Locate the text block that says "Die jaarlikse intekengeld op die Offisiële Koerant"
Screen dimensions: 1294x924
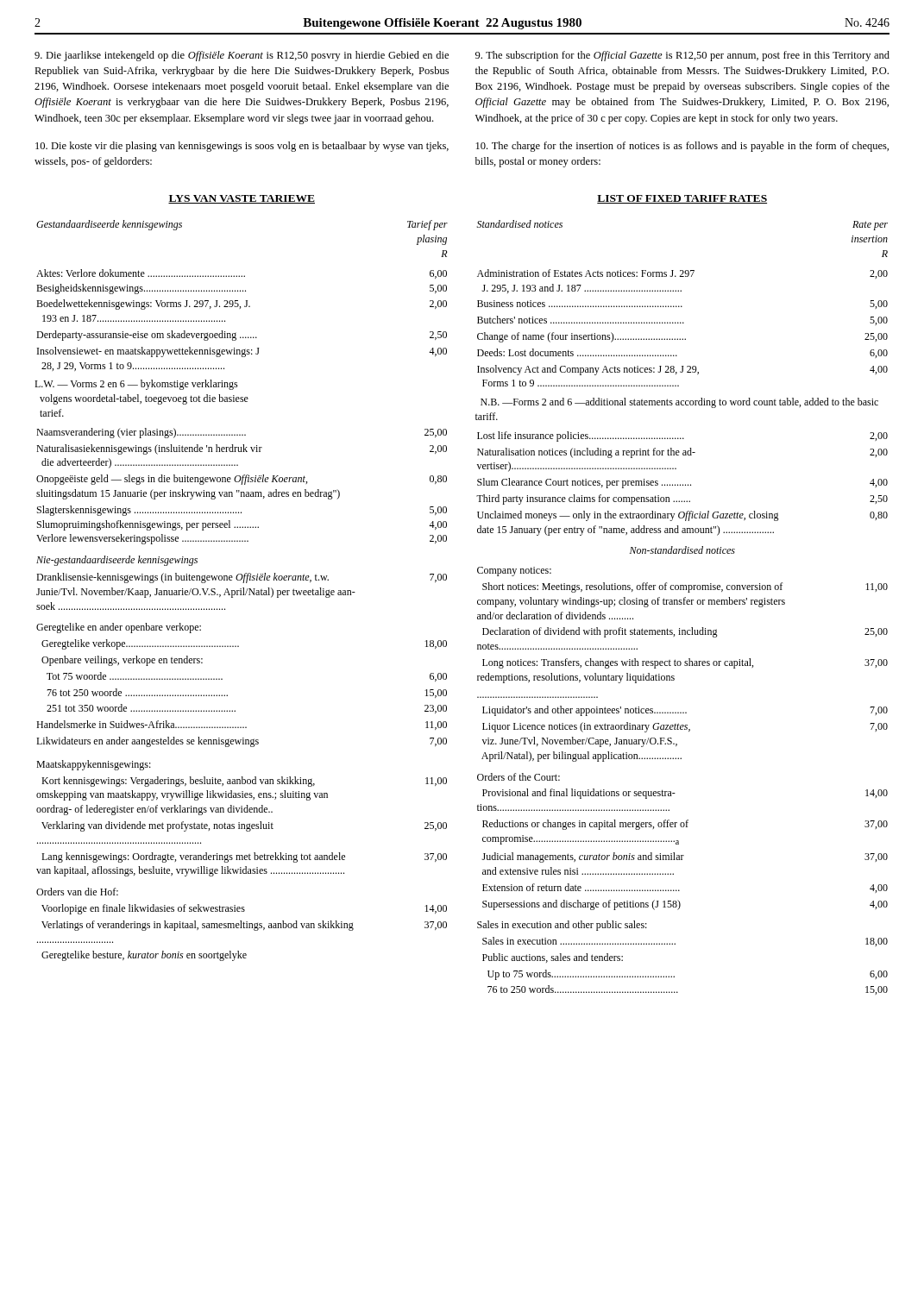(242, 87)
